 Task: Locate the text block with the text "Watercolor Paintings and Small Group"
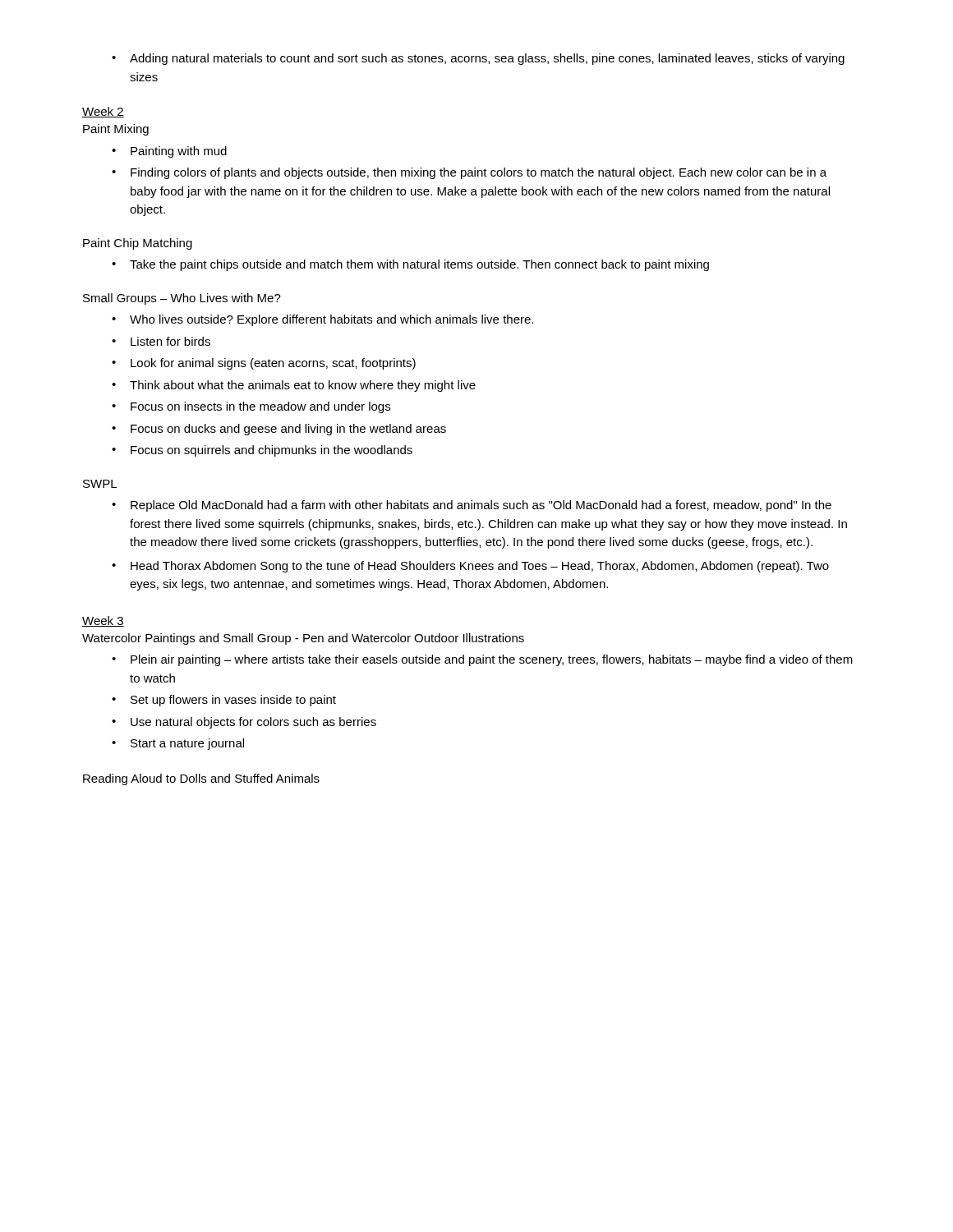[303, 637]
